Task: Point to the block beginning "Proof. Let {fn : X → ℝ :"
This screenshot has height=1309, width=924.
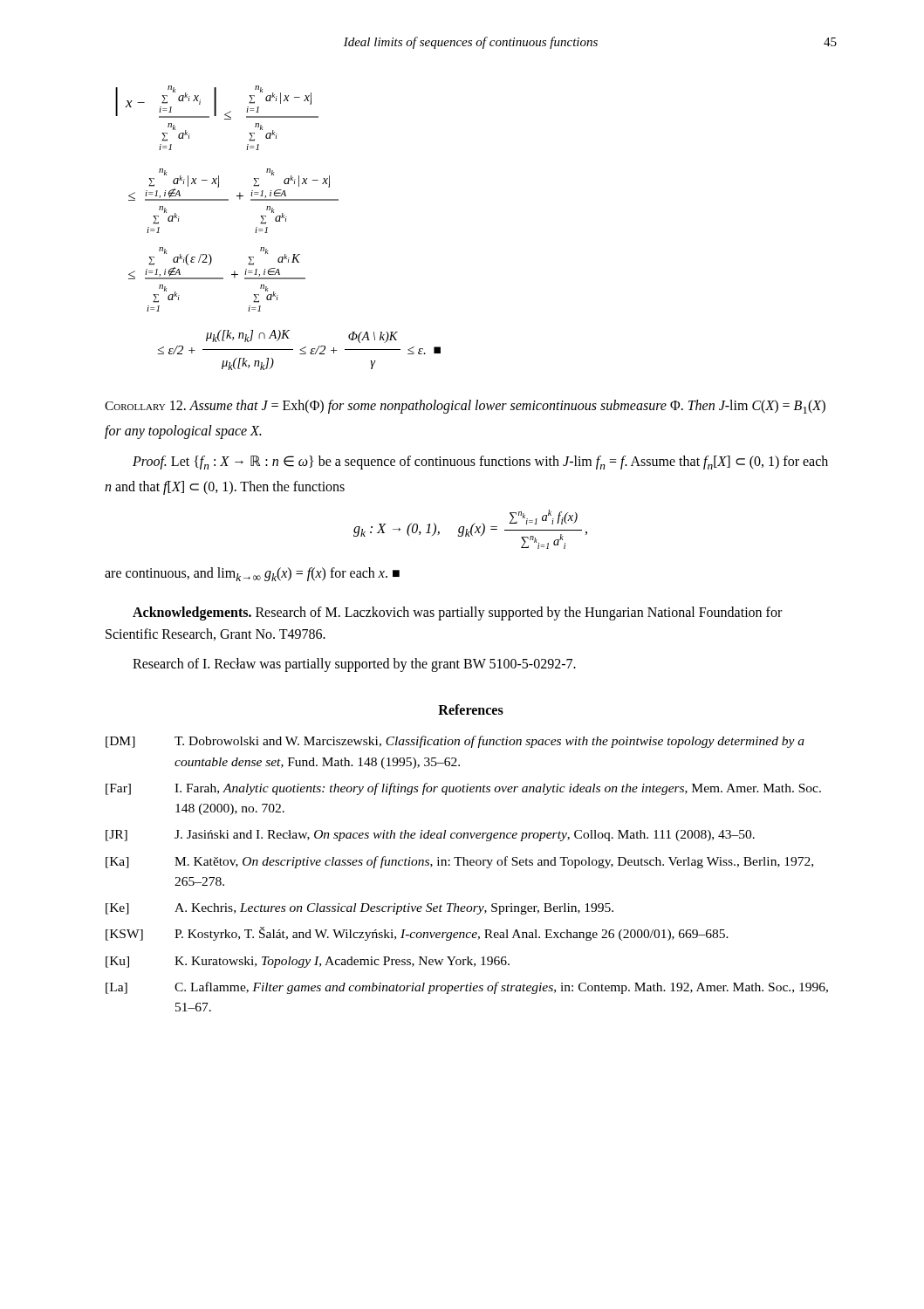Action: pyautogui.click(x=471, y=519)
